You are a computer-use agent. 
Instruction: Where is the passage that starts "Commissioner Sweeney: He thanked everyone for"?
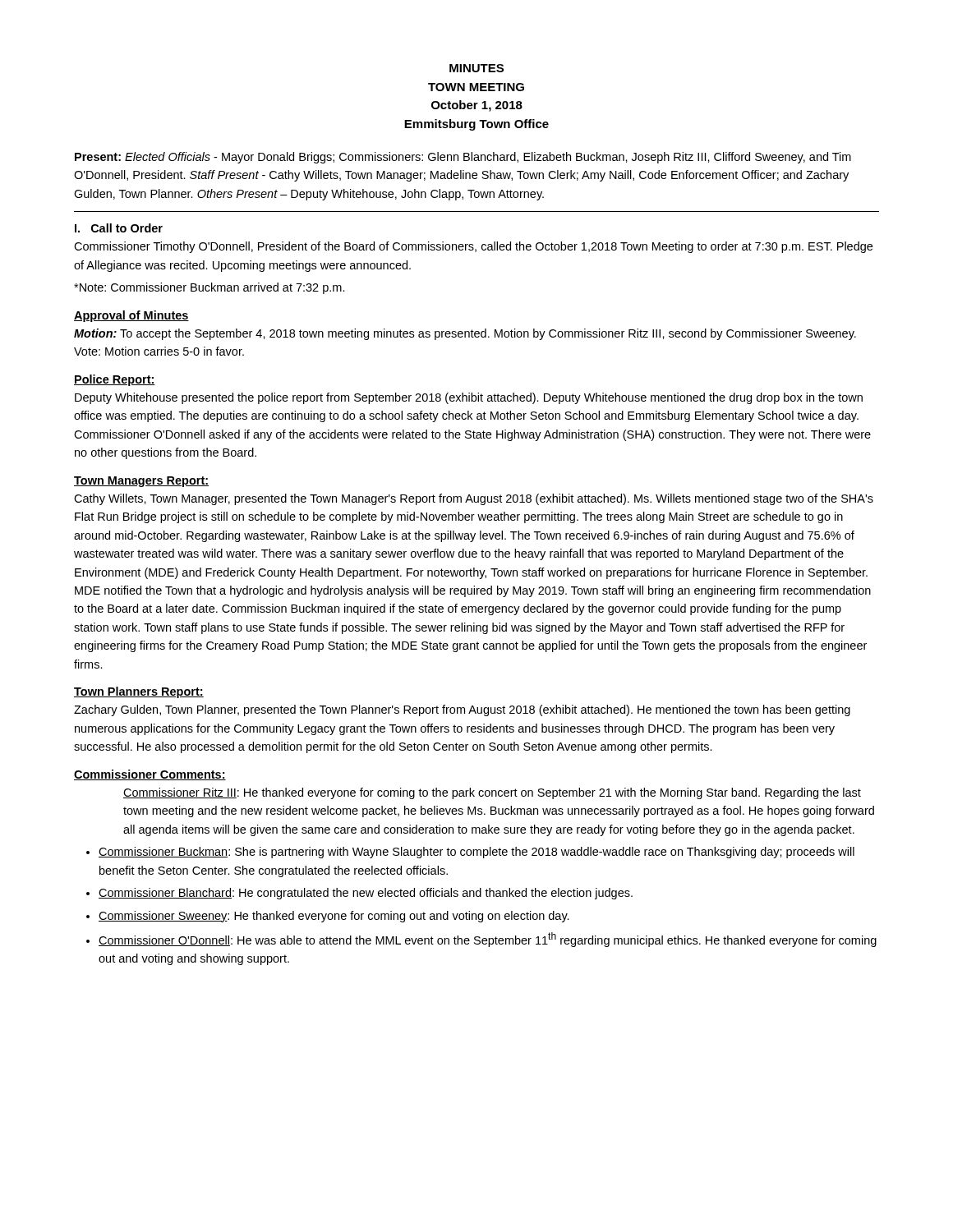[x=334, y=915]
